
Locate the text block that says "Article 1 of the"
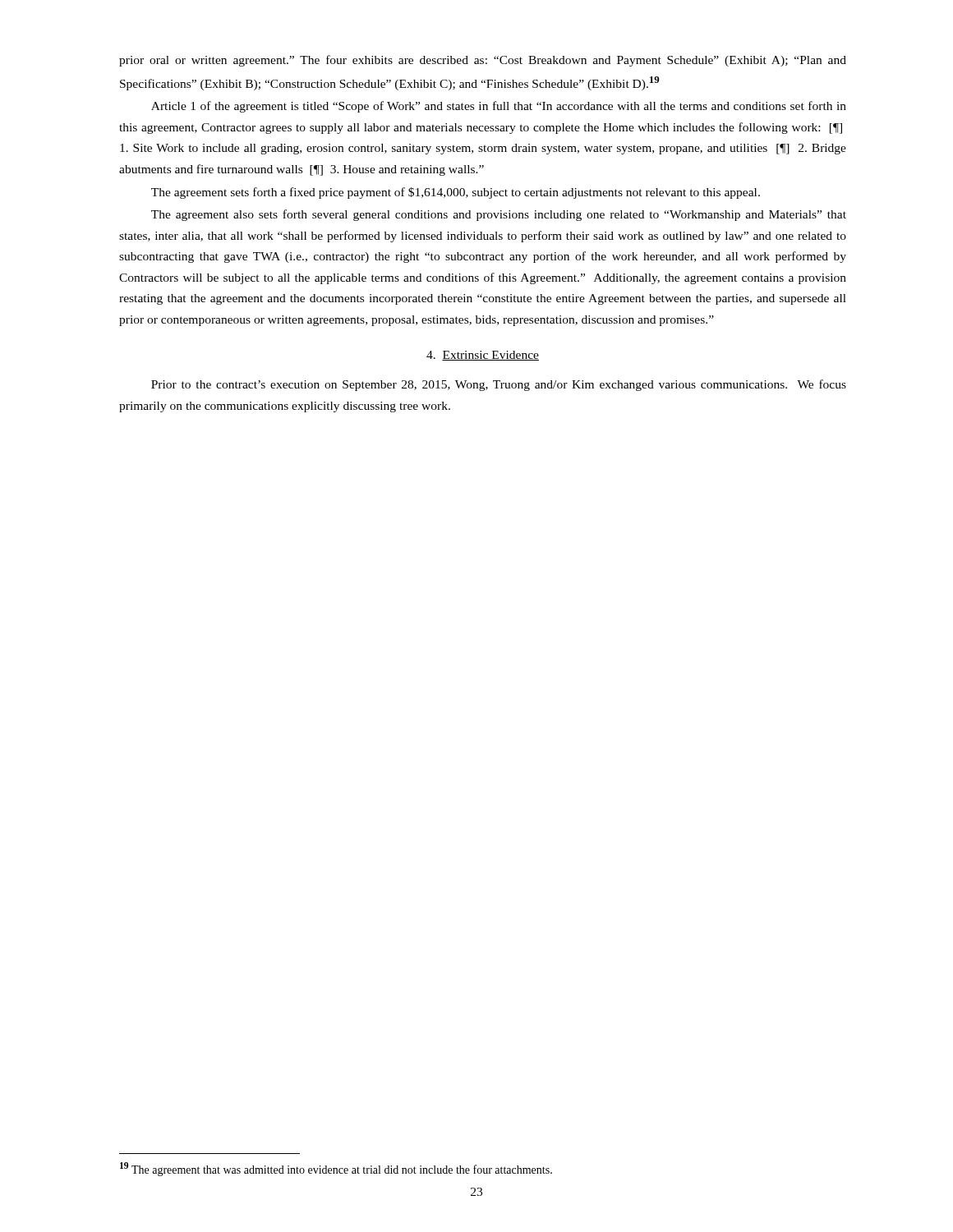click(x=483, y=137)
